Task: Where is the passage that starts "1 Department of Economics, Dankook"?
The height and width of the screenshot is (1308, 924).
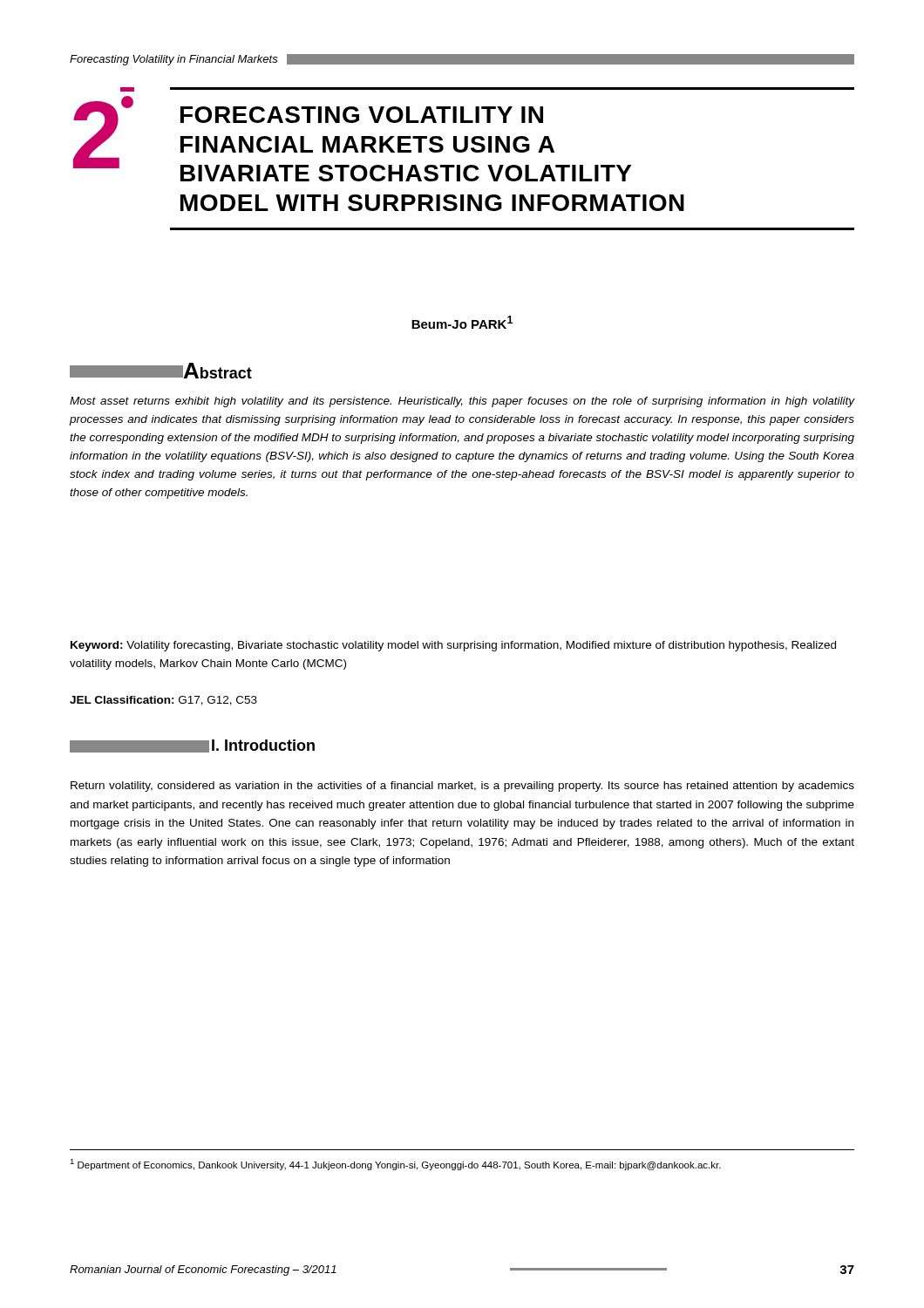Action: tap(396, 1163)
